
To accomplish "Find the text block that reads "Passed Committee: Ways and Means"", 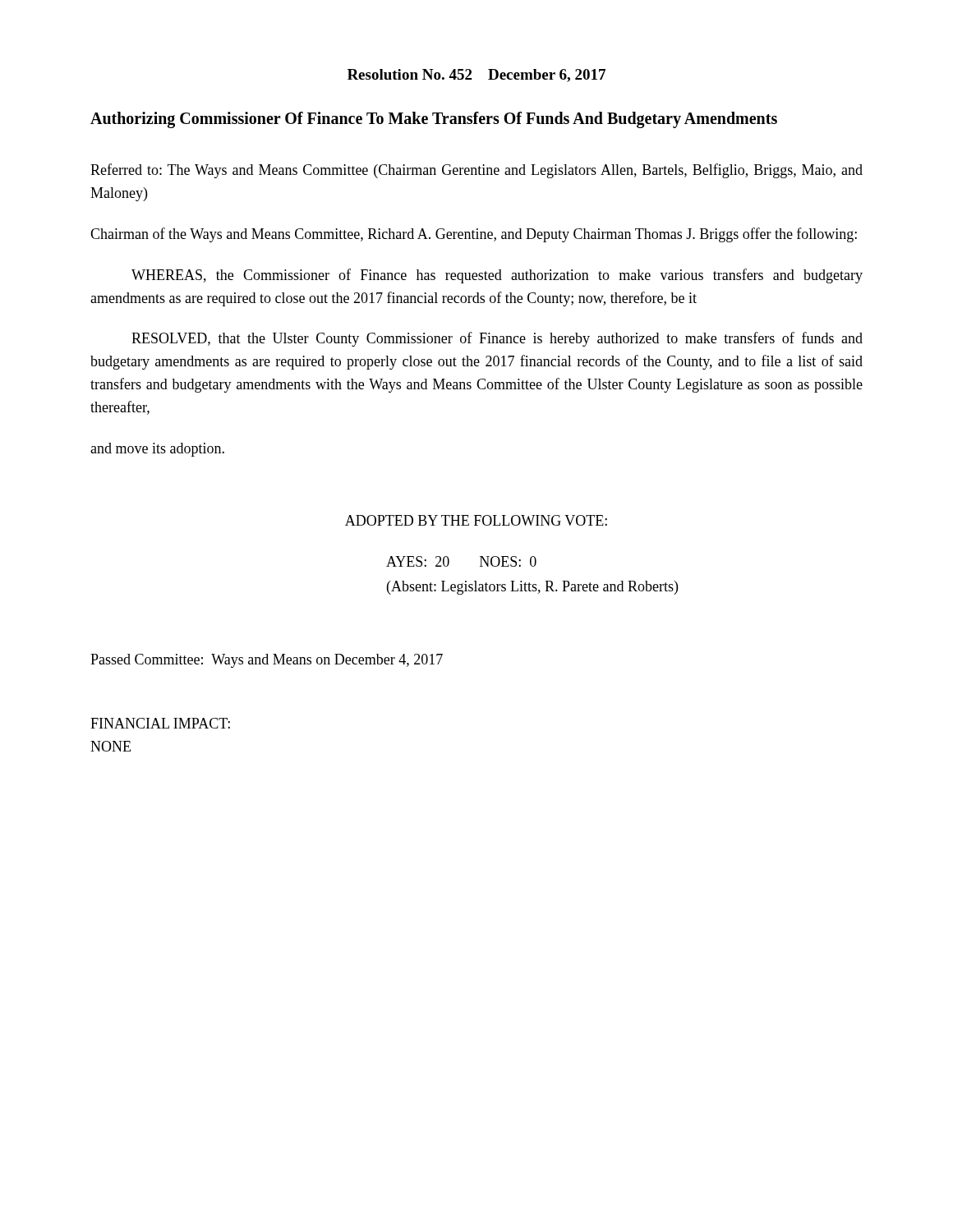I will [x=267, y=660].
